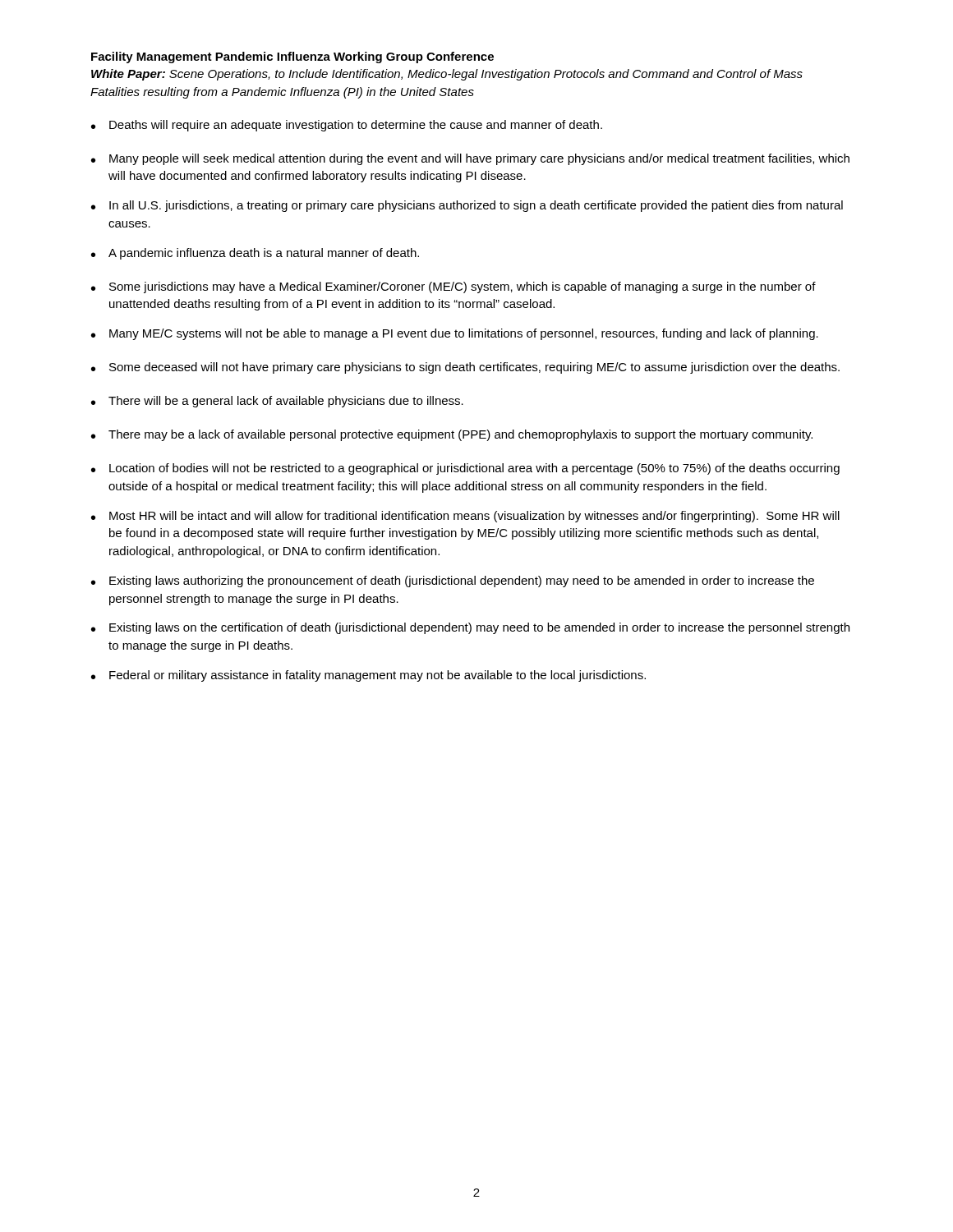Locate the list item containing "• Some deceased"
Viewport: 953px width, 1232px height.
click(x=472, y=369)
